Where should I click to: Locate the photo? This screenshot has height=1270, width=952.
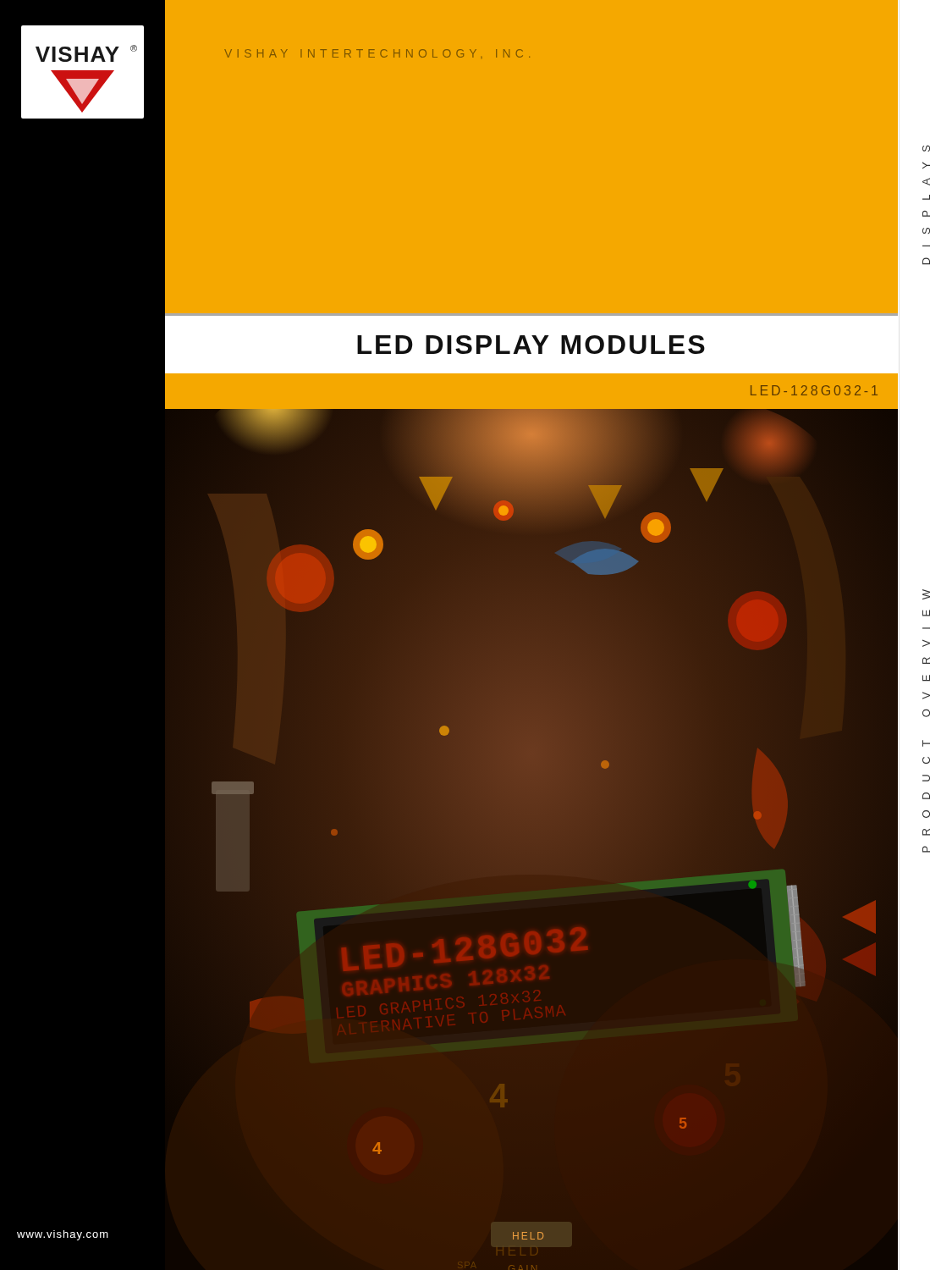[x=531, y=839]
